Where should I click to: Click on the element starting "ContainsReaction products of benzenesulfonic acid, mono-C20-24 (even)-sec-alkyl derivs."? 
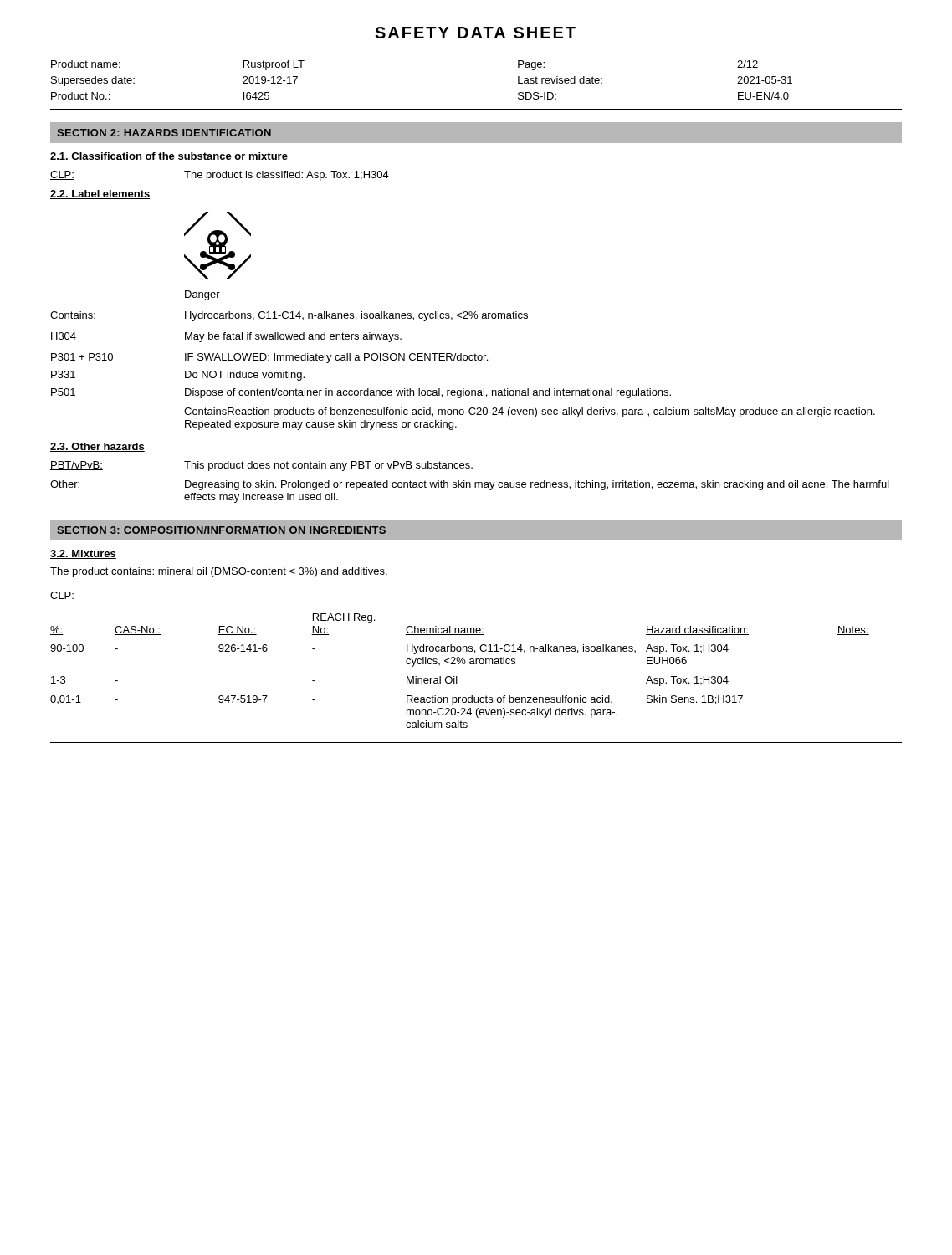[x=530, y=418]
